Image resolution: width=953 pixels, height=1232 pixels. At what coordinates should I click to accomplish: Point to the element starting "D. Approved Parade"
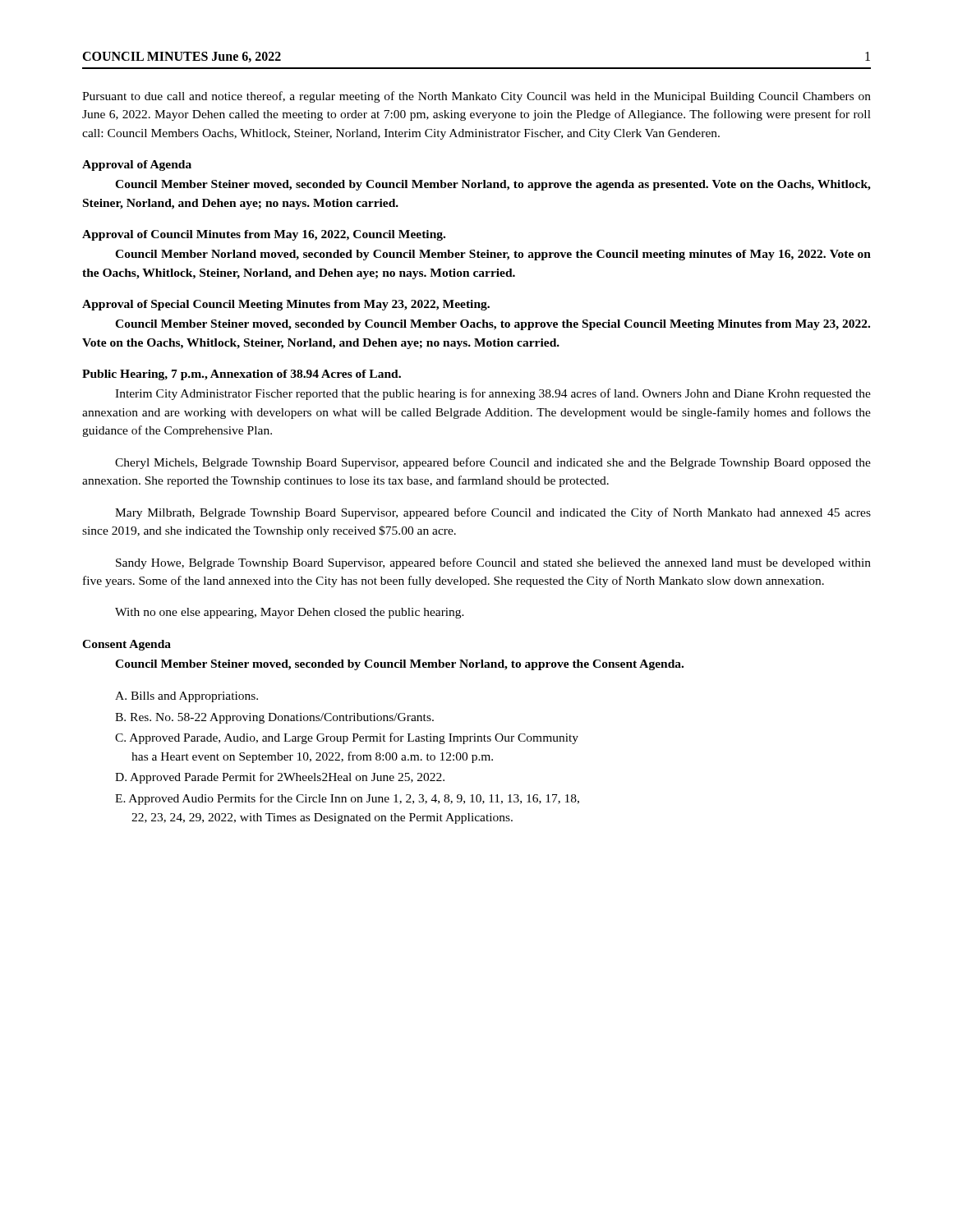[280, 777]
